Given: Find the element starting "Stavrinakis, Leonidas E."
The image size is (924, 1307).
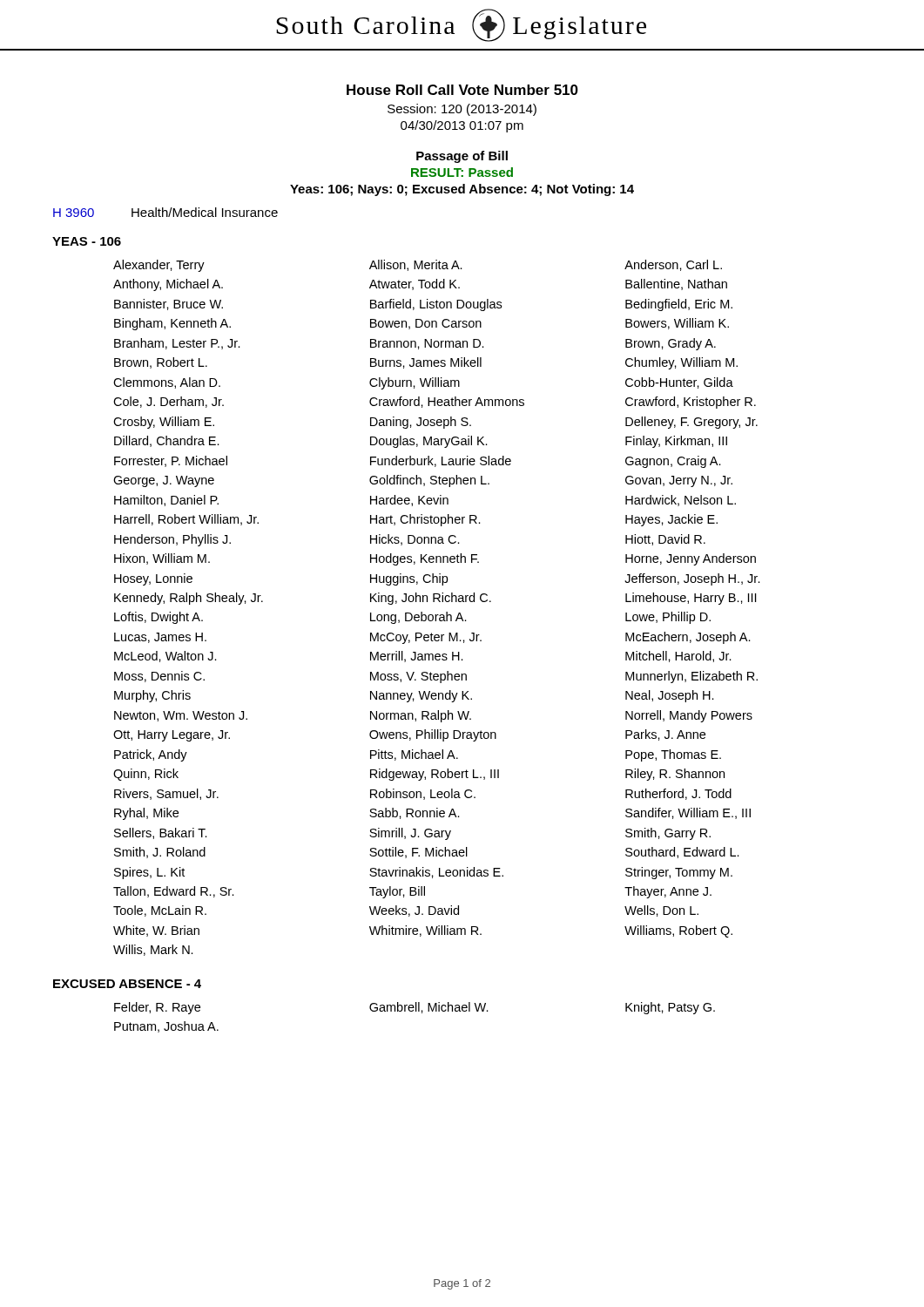Looking at the screenshot, I should [x=437, y=872].
